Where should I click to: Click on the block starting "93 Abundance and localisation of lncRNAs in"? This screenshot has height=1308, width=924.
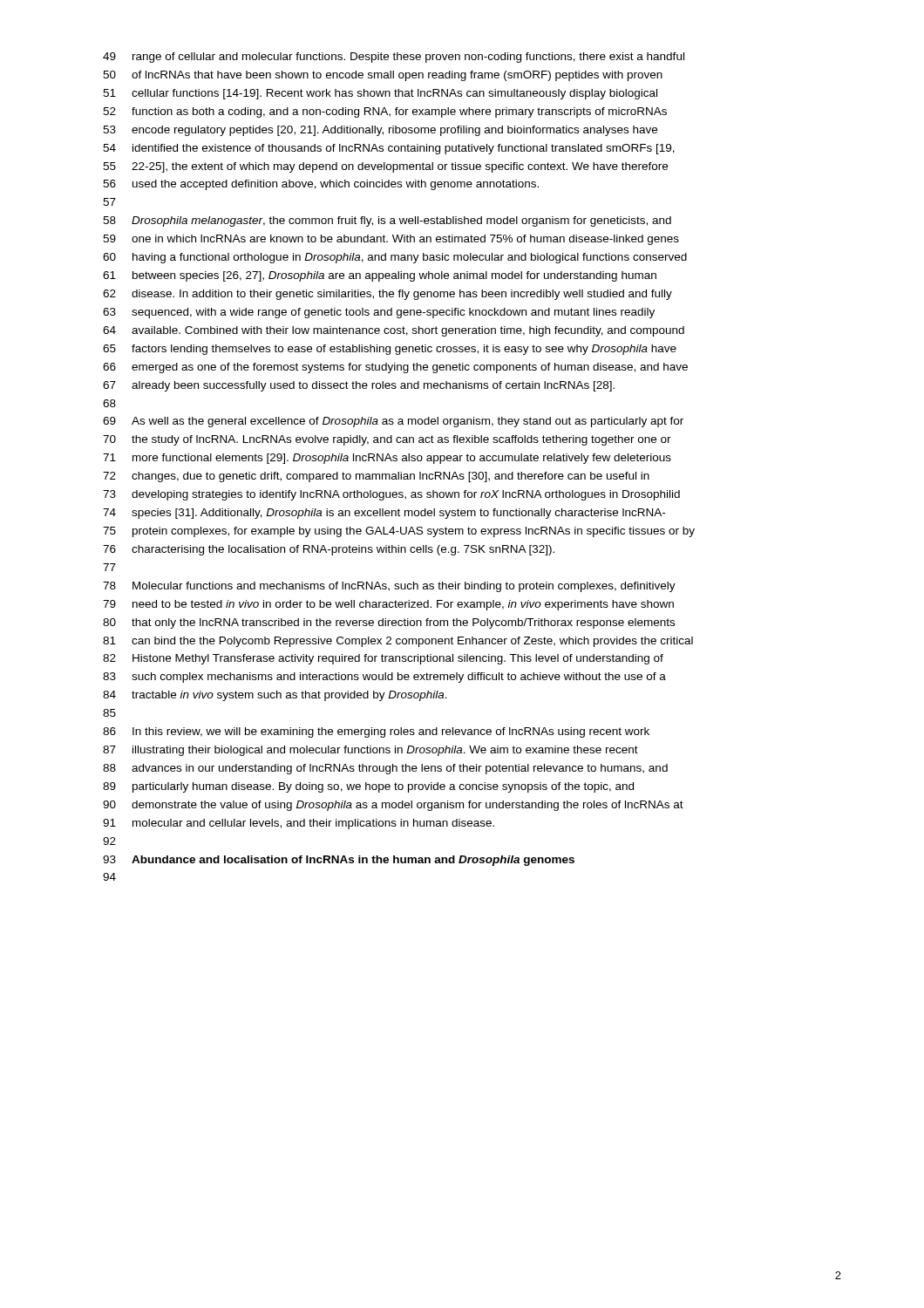(329, 860)
